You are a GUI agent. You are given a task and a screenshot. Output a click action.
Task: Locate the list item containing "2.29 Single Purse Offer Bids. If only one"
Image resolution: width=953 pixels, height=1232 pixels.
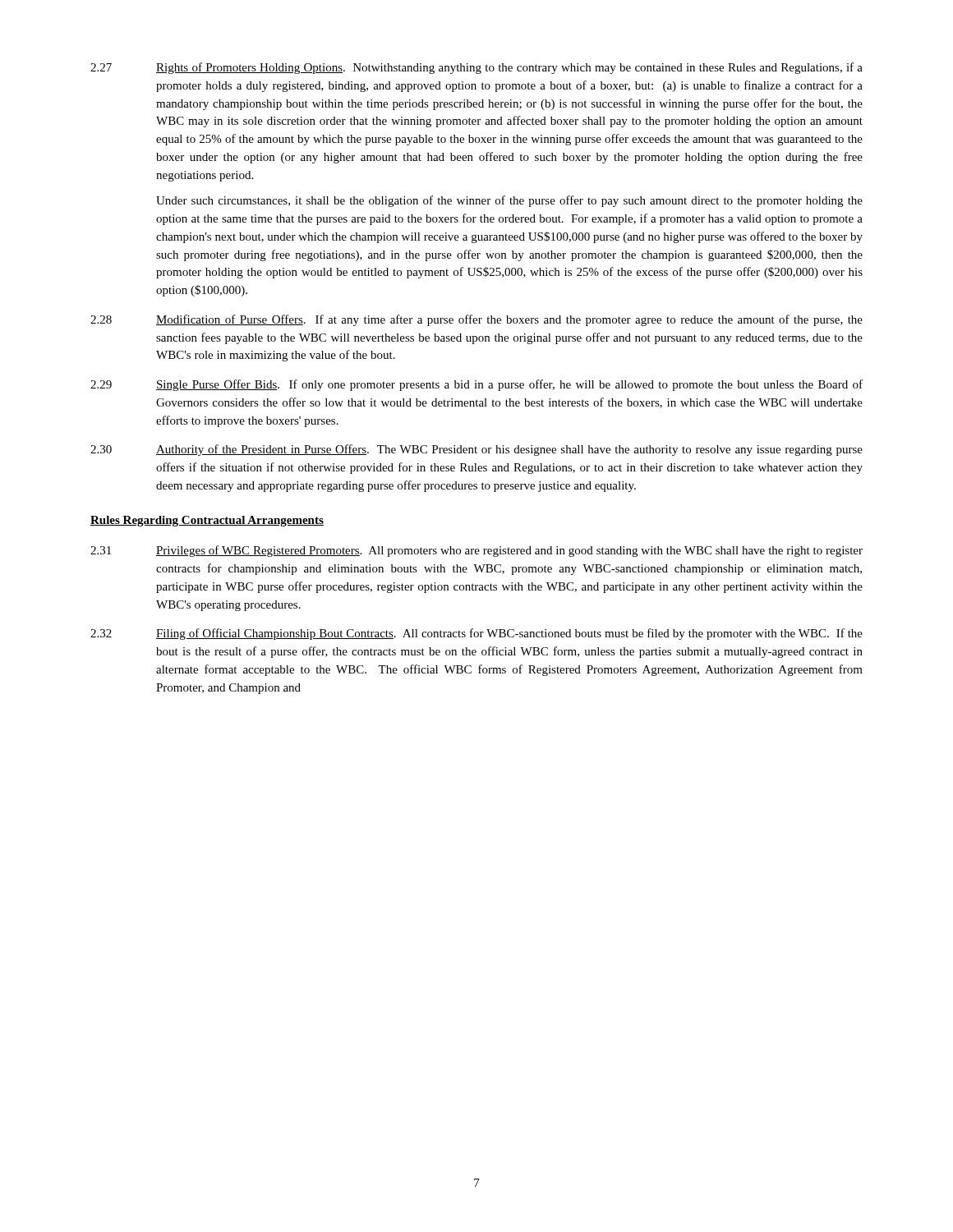click(476, 403)
